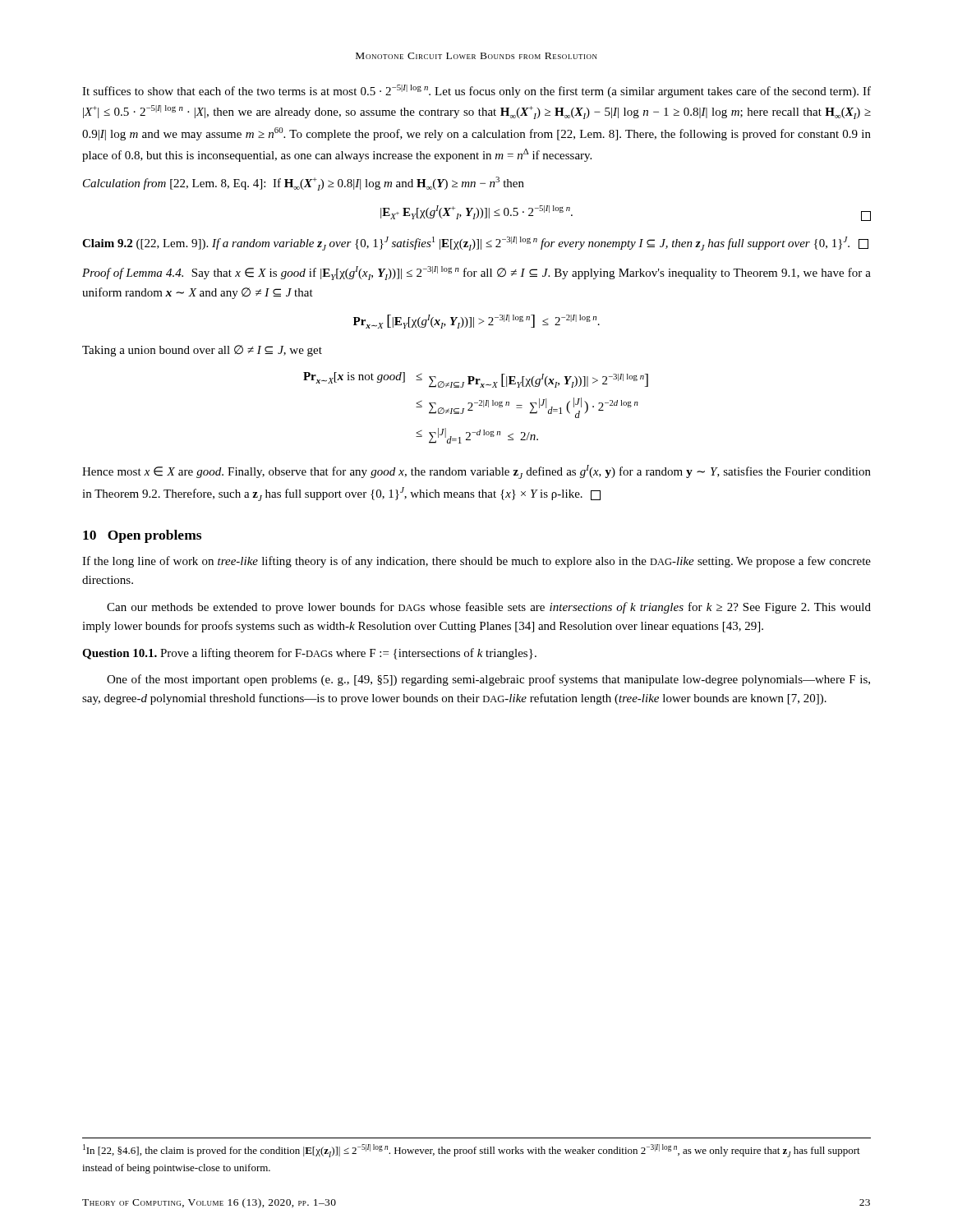This screenshot has height=1232, width=953.
Task: Point to the passage starting "|EX+ EY[χ(gI(X+I, YI))]| ≤"
Action: (x=474, y=214)
